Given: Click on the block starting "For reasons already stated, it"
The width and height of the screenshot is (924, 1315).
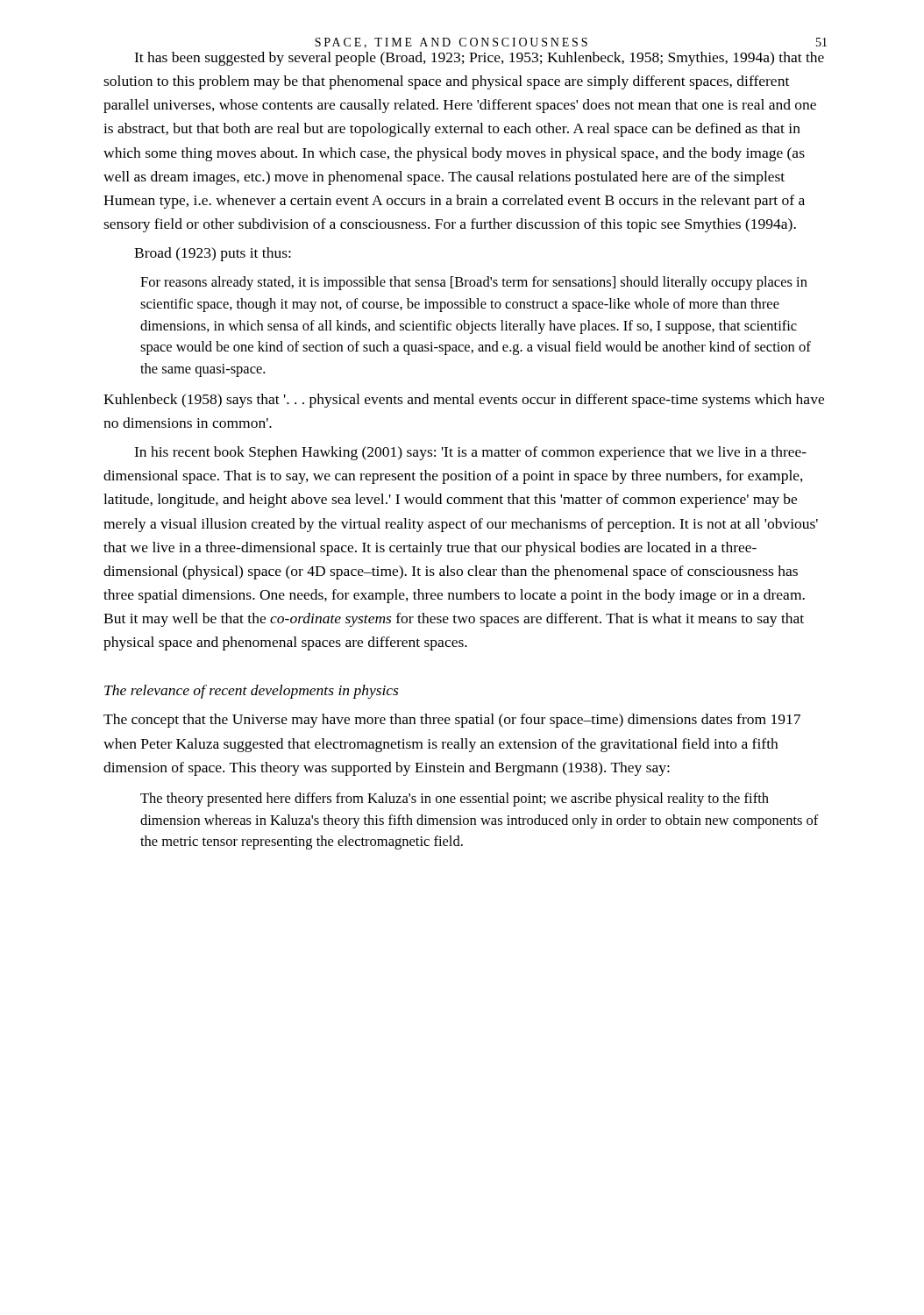Looking at the screenshot, I should coord(484,326).
